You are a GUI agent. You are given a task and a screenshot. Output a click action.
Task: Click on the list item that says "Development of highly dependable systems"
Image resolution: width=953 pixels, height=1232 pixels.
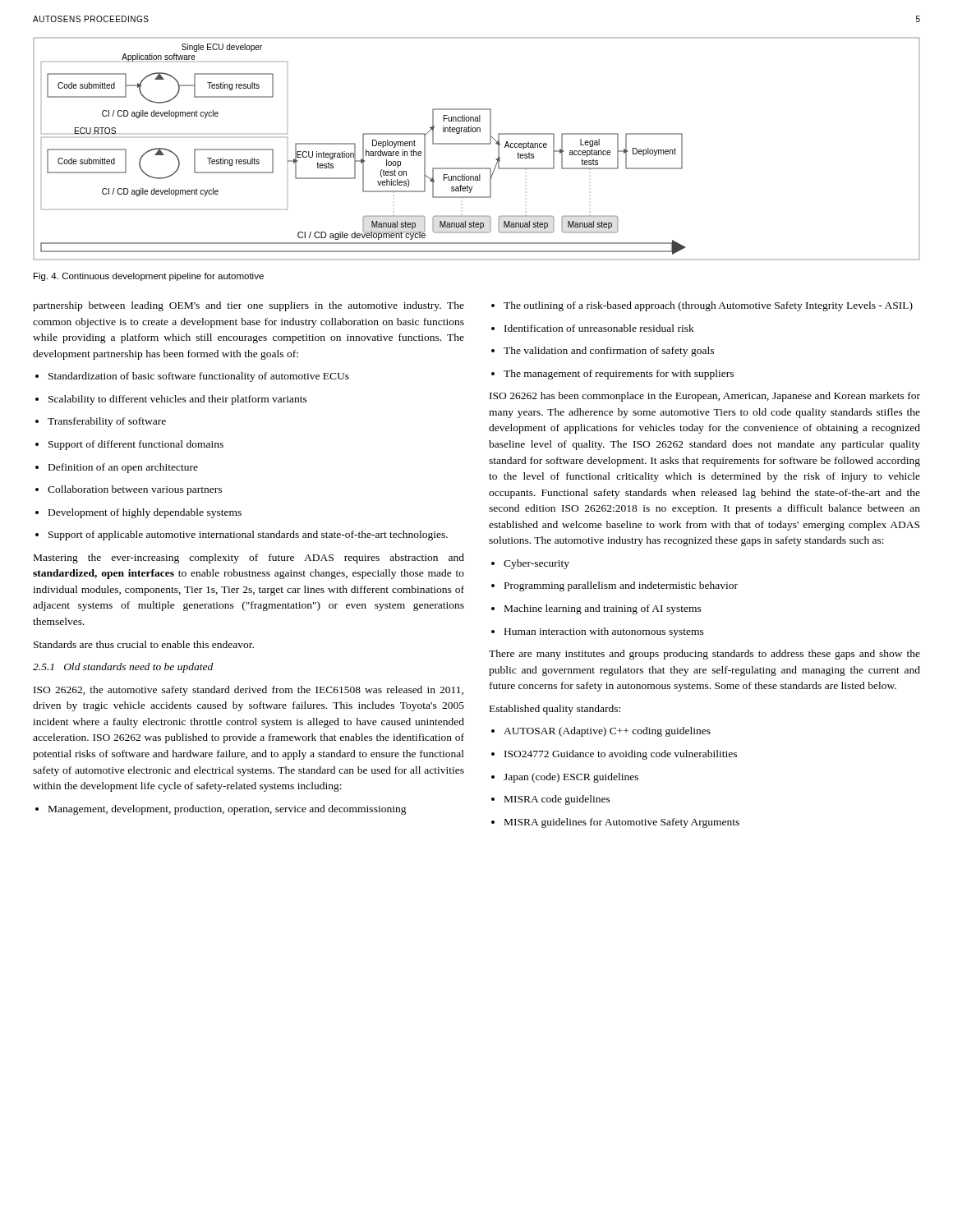point(145,513)
